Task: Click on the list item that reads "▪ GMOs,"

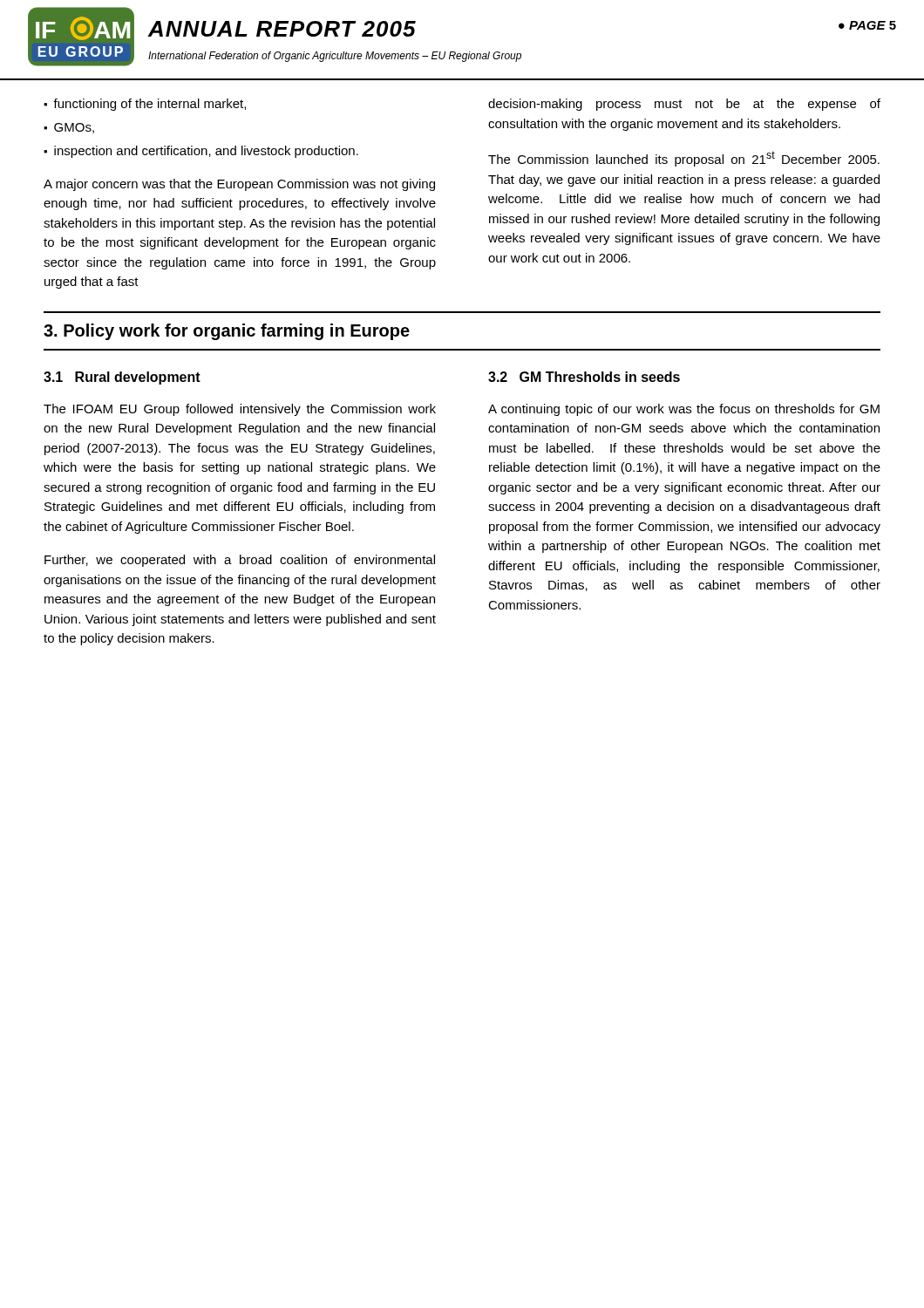Action: click(69, 127)
